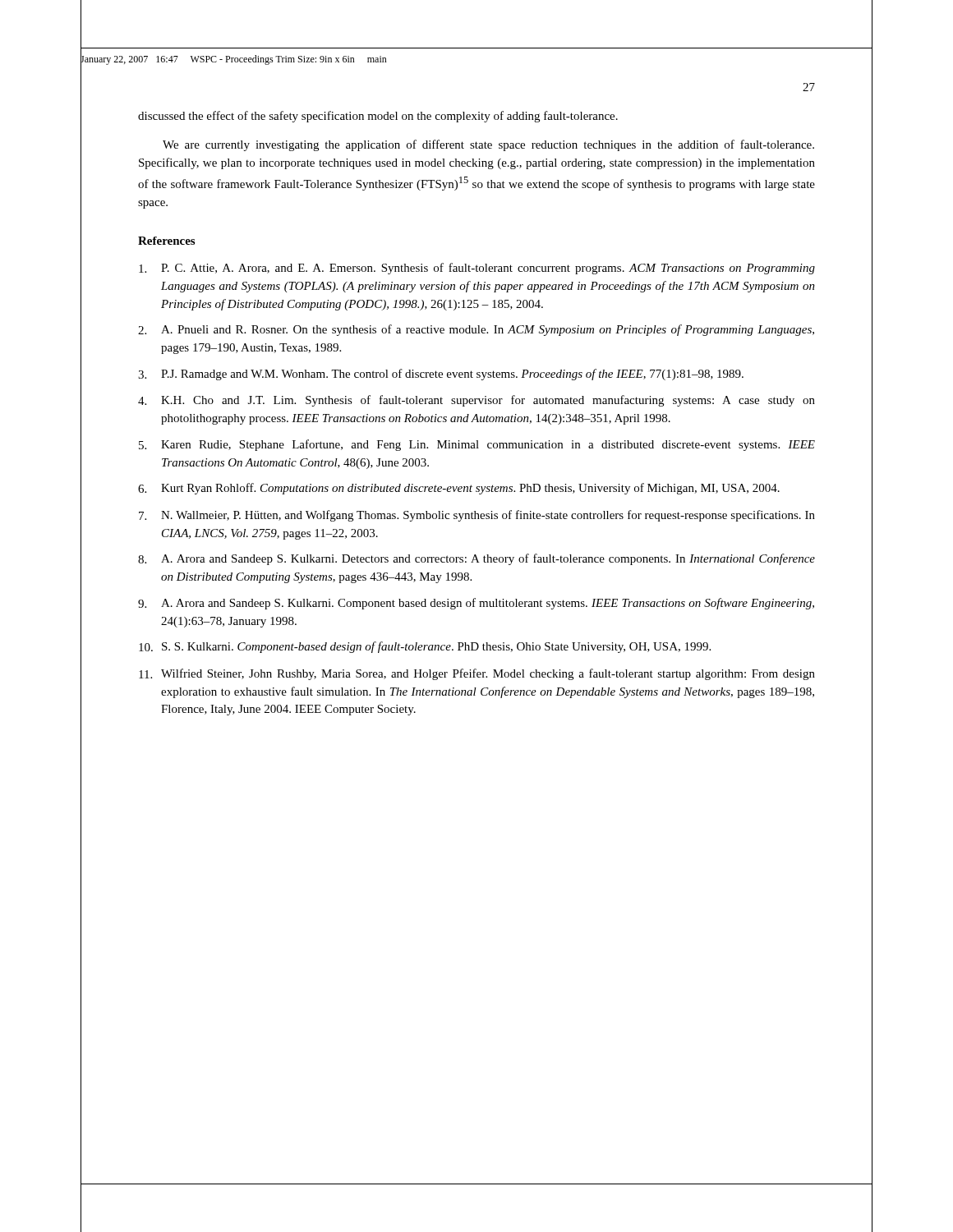Viewport: 953px width, 1232px height.
Task: Locate the list item containing "5. Karen Rudie, Stephane Lafortune, and Feng Lin."
Action: coord(476,454)
